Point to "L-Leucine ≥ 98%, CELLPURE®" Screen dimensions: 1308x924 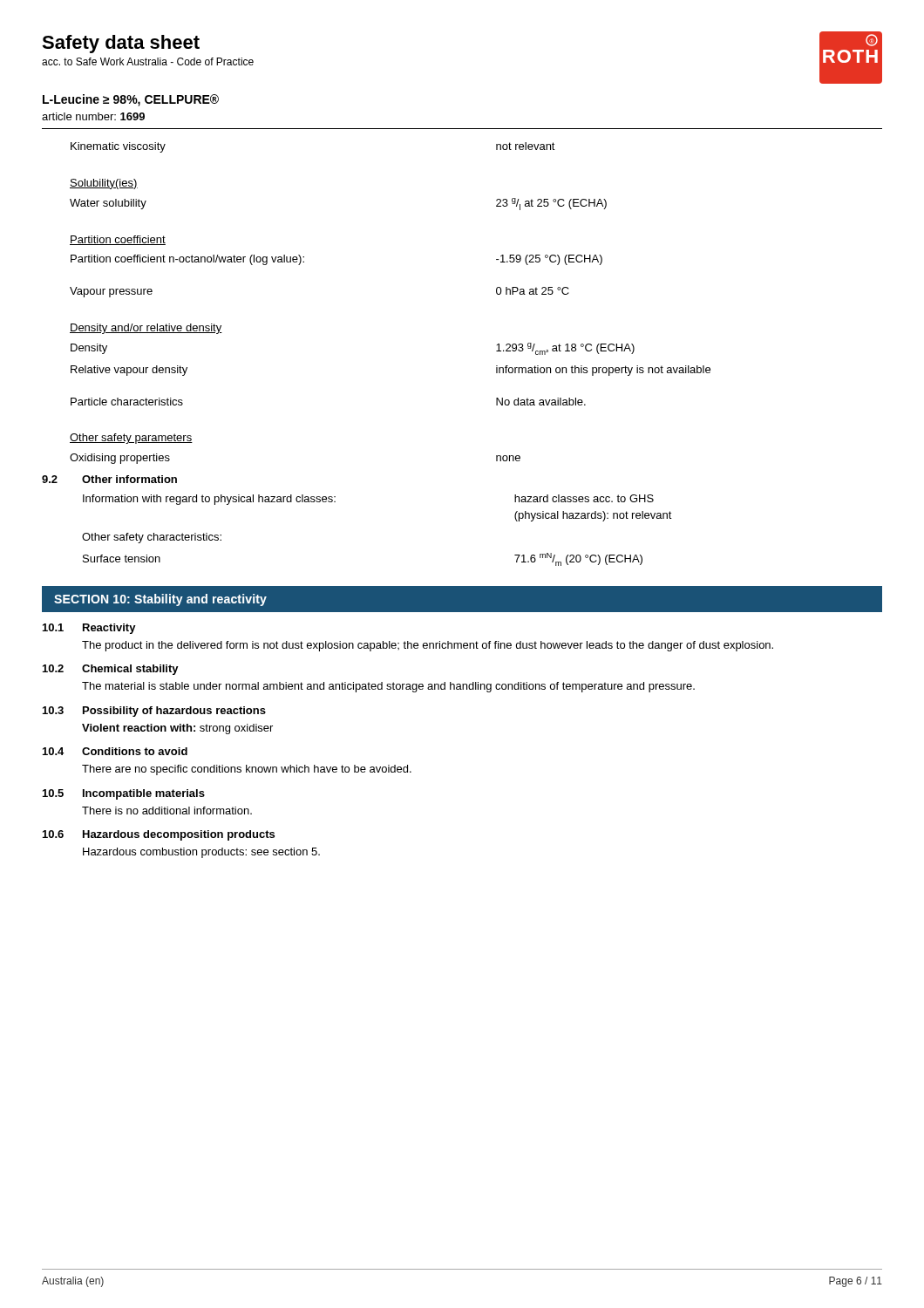pyautogui.click(x=130, y=99)
